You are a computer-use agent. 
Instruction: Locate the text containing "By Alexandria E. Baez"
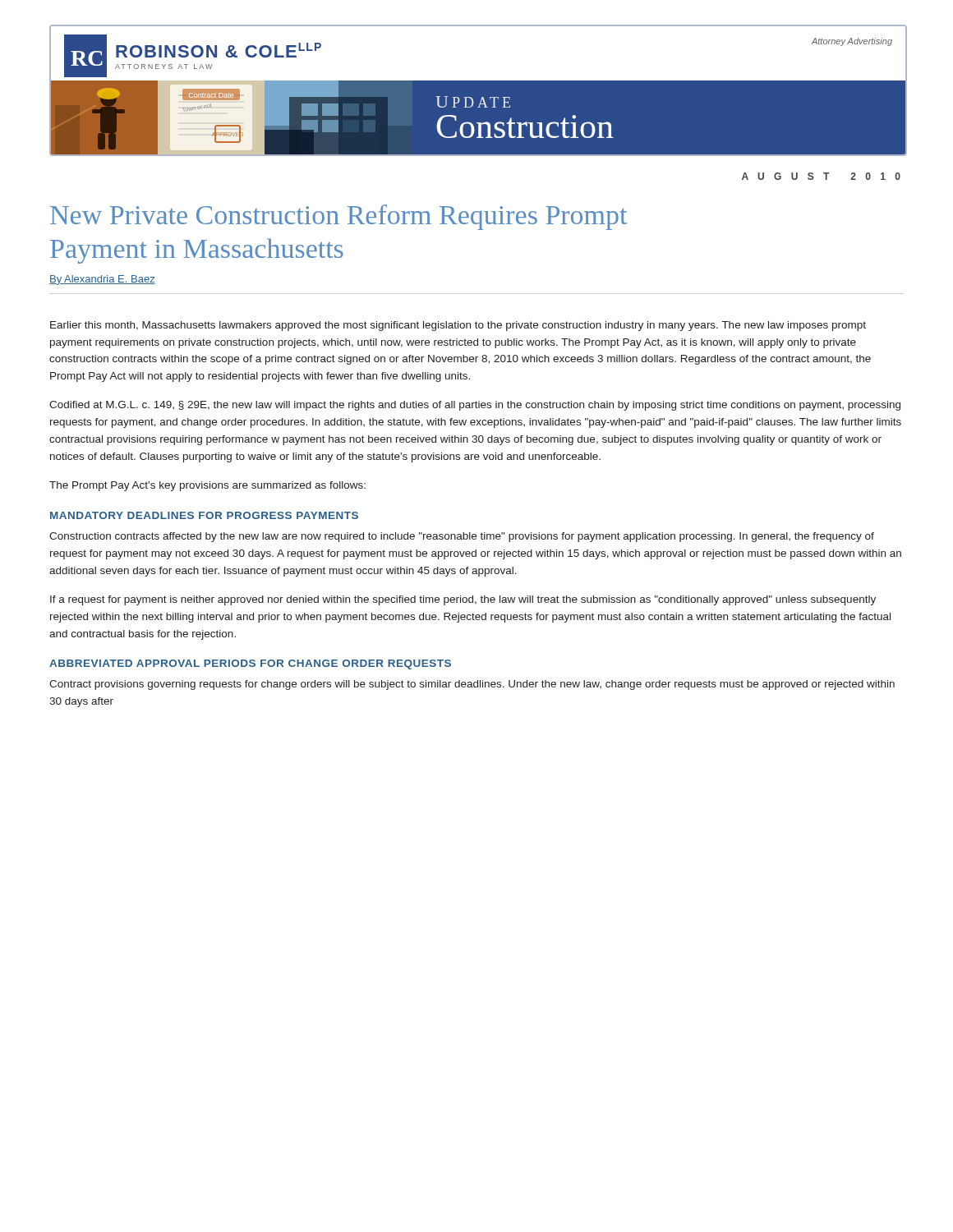(x=102, y=279)
